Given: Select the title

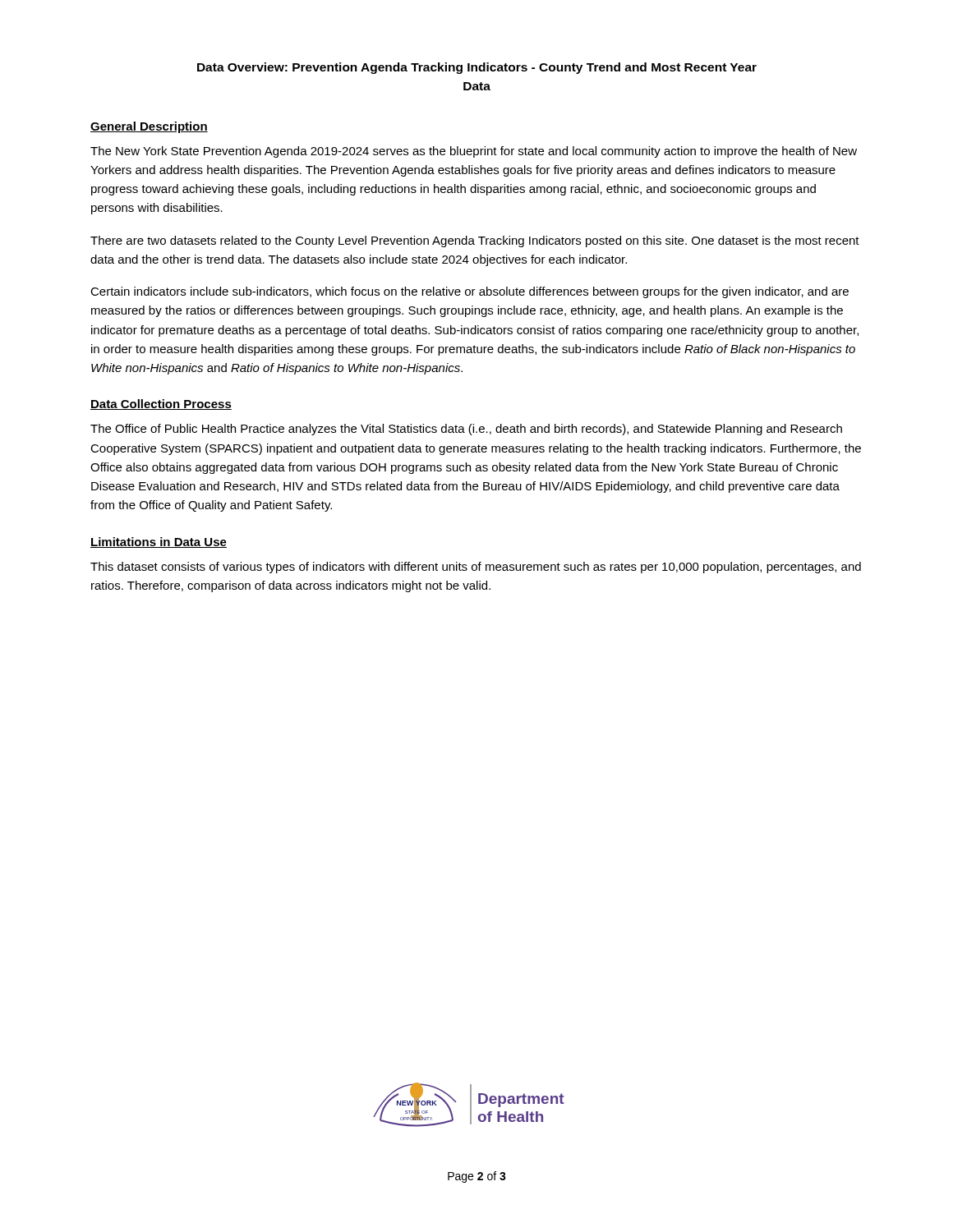Looking at the screenshot, I should (x=476, y=77).
